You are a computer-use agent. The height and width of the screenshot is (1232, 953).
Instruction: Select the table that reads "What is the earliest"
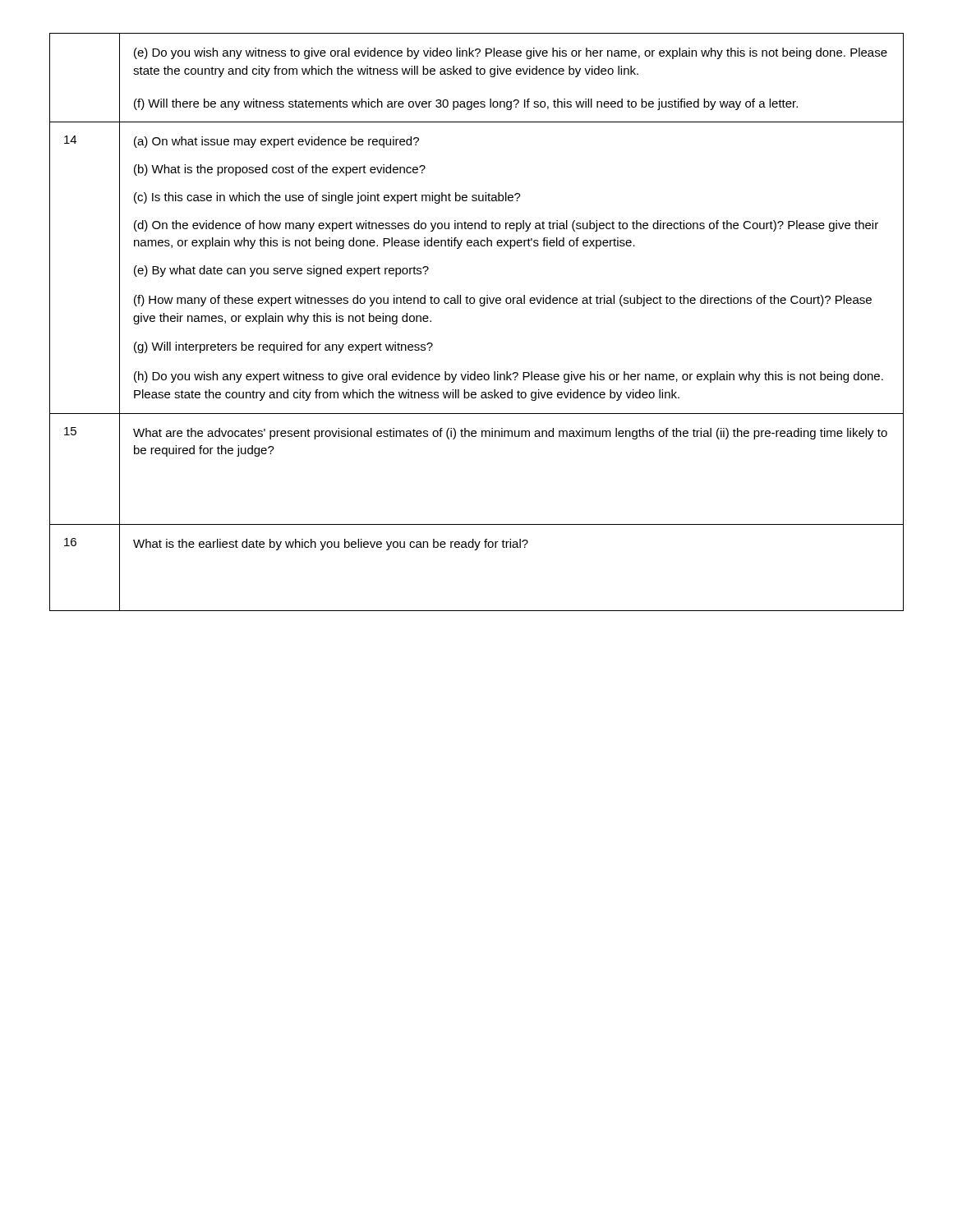[x=476, y=322]
